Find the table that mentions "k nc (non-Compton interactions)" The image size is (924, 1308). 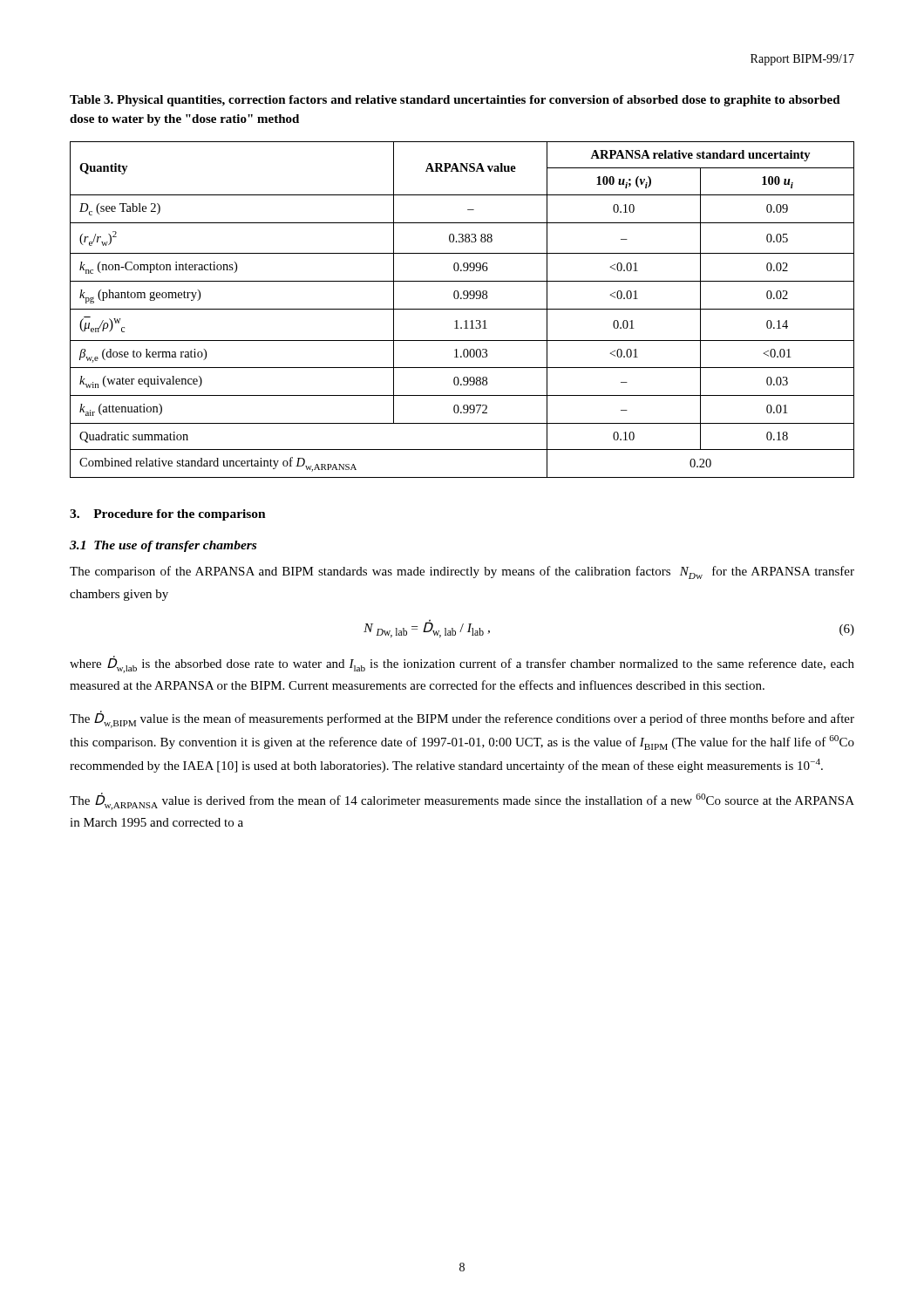pos(462,309)
